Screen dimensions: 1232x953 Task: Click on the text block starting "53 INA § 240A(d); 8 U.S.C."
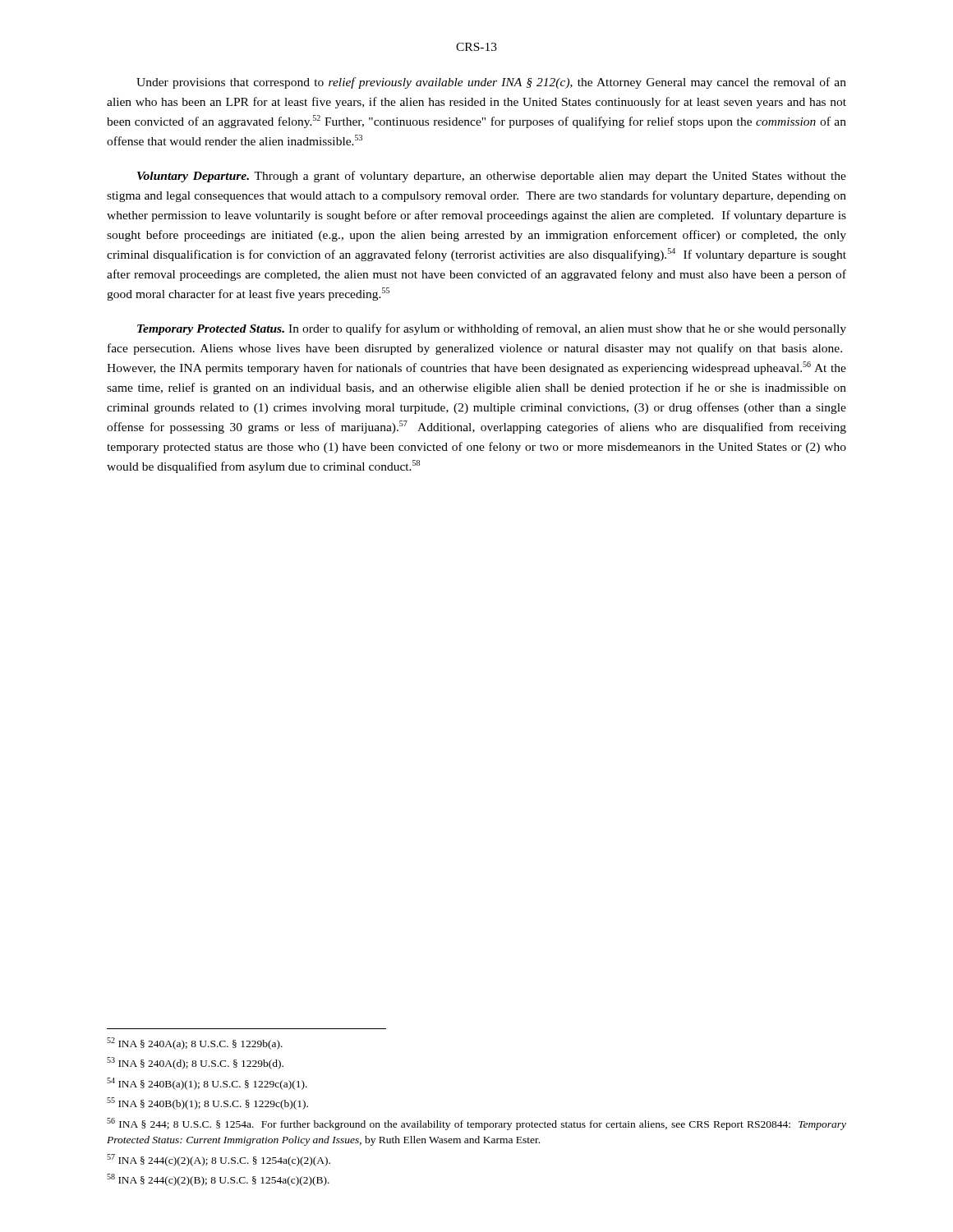click(196, 1062)
